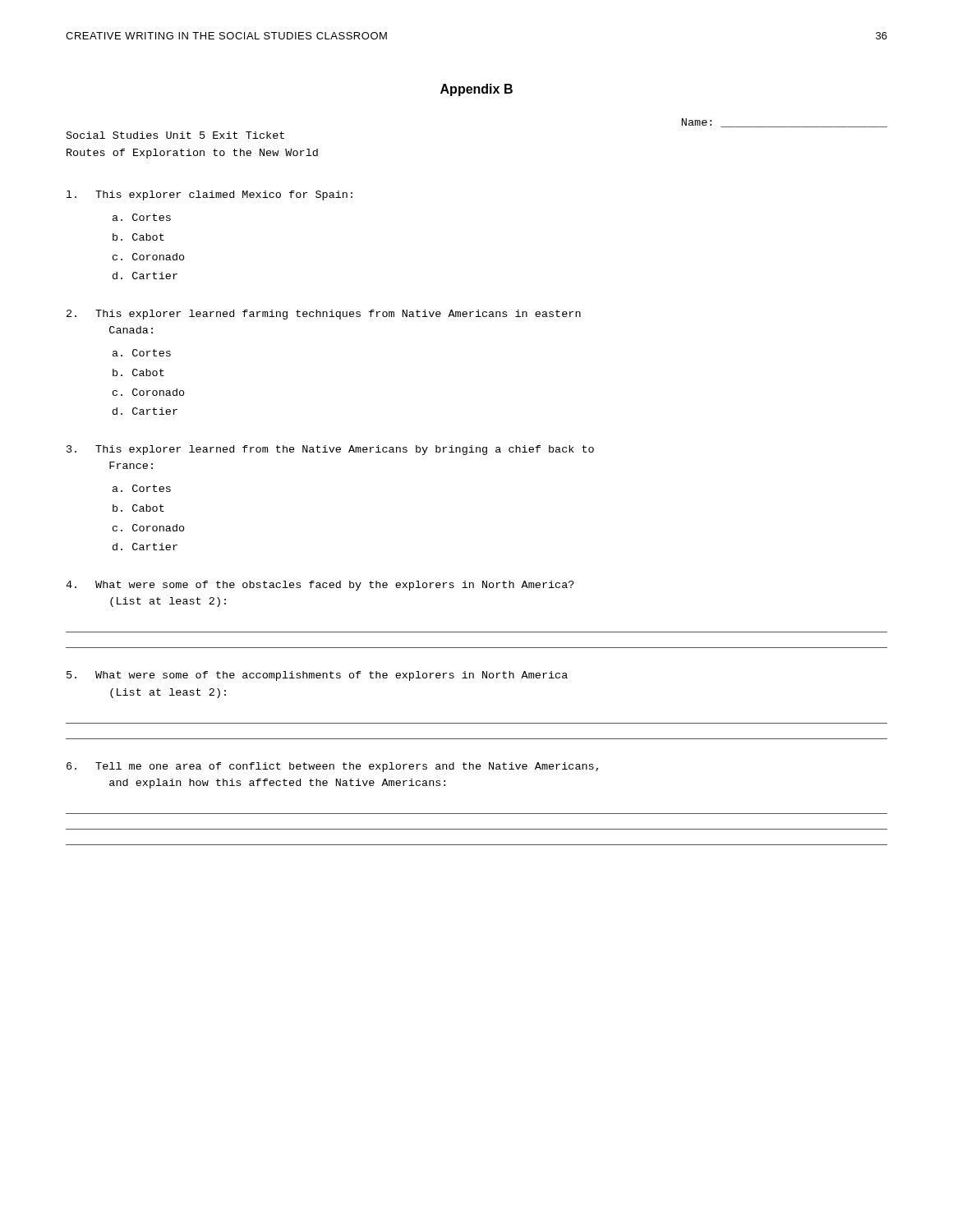Point to the block beginning "5. What were some of the accomplishments"

317,676
